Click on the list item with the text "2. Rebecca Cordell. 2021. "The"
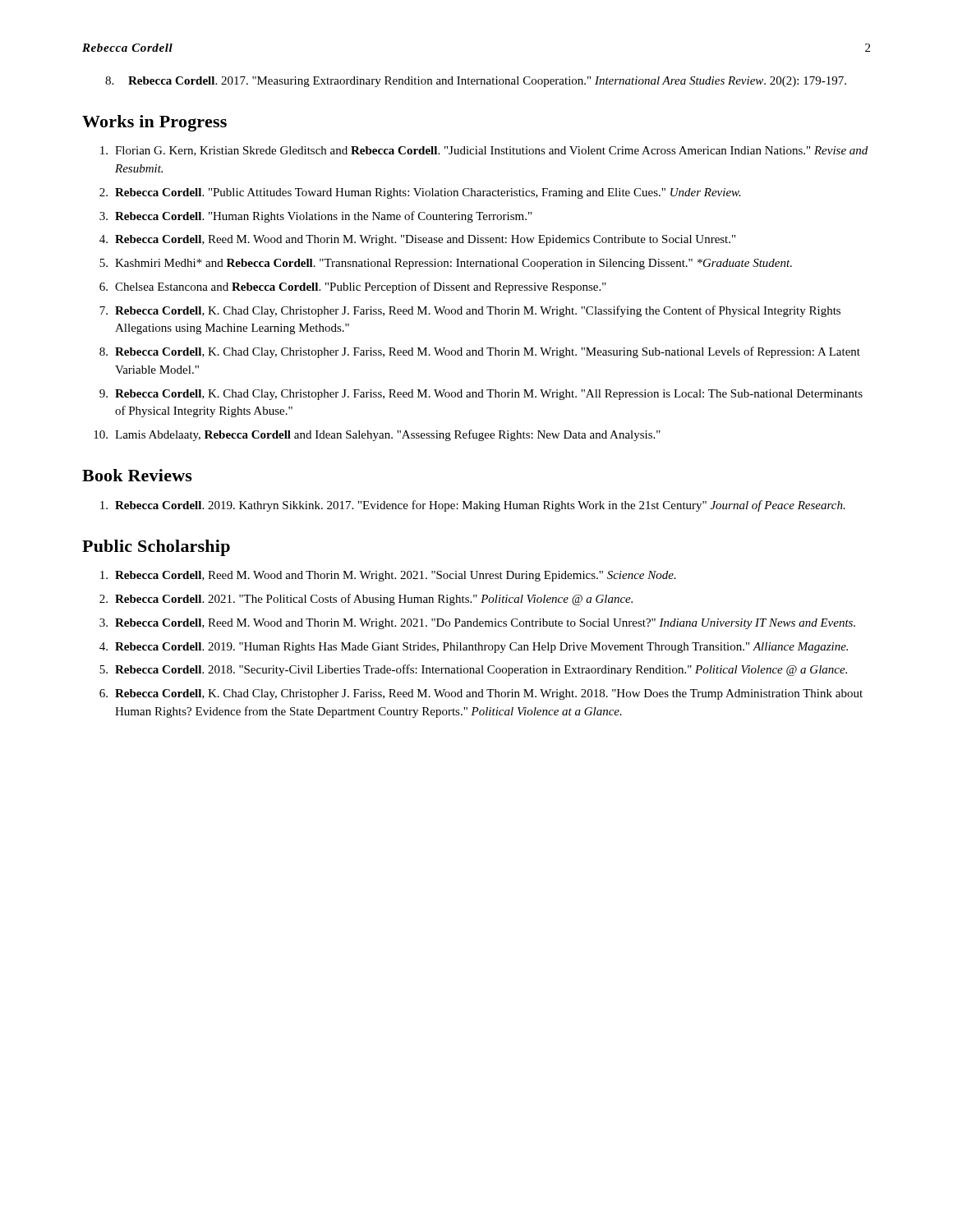The width and height of the screenshot is (953, 1232). [x=476, y=600]
